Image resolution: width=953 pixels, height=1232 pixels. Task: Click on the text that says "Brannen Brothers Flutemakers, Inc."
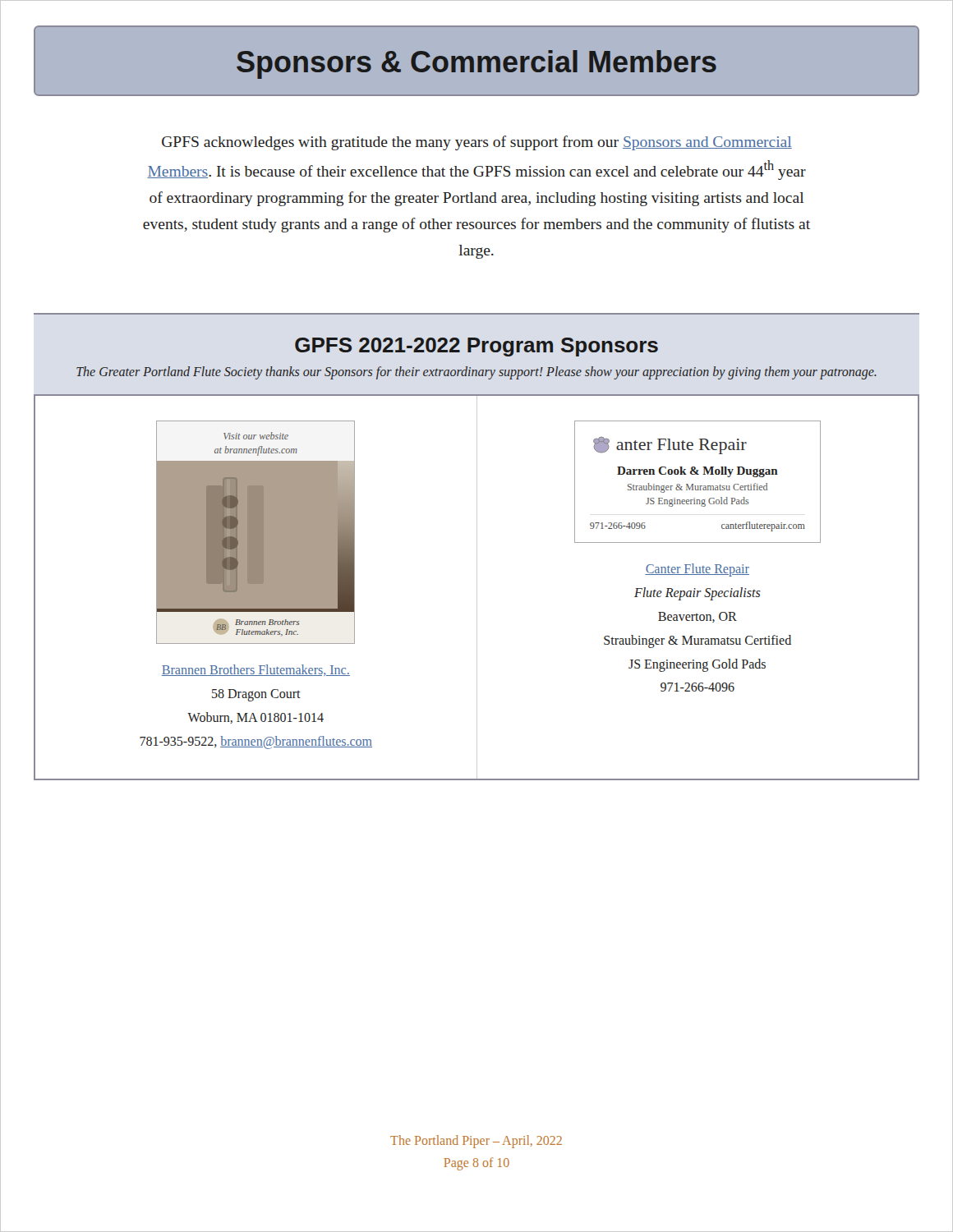(x=256, y=670)
